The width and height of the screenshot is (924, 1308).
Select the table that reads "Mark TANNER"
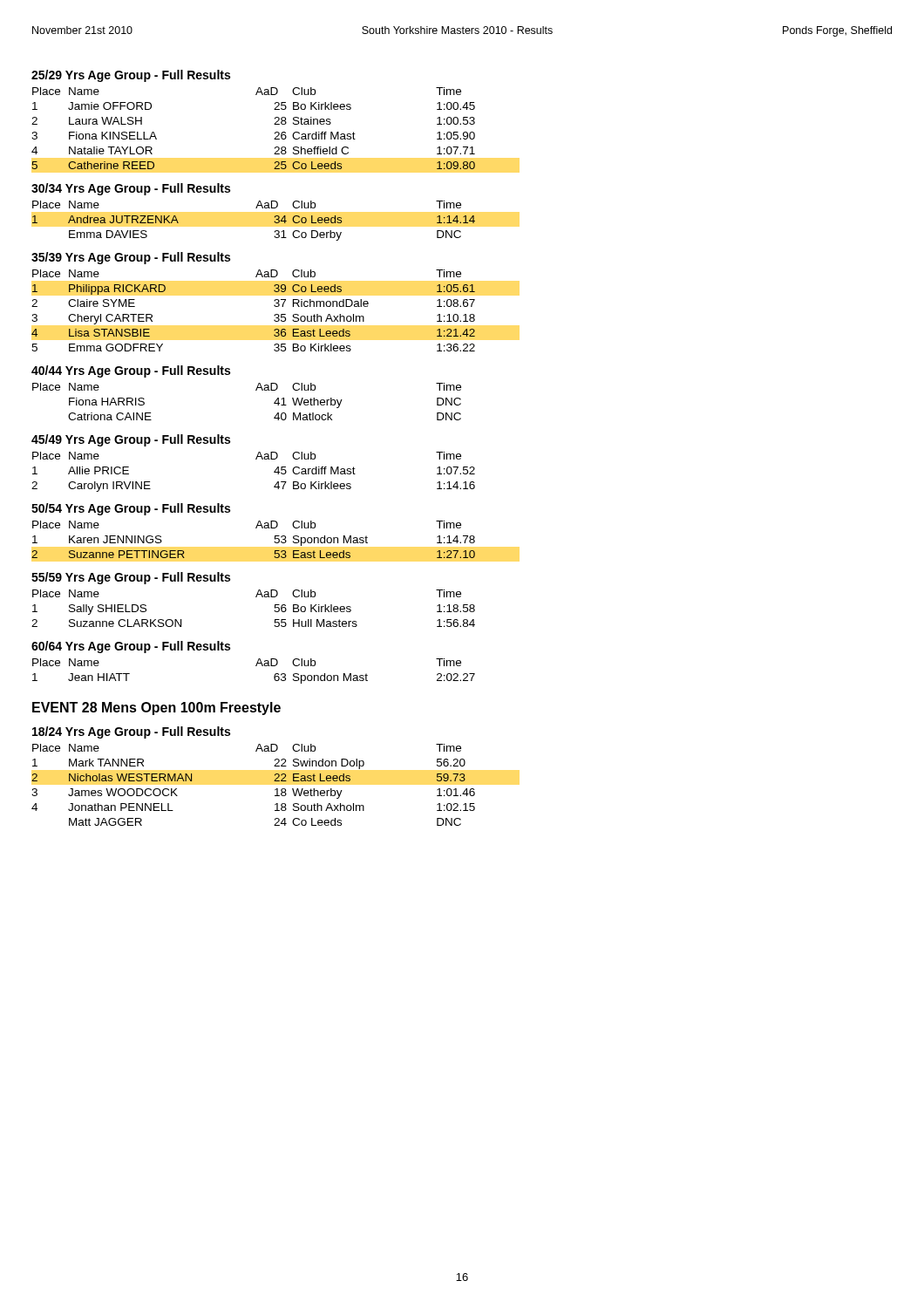[x=293, y=785]
